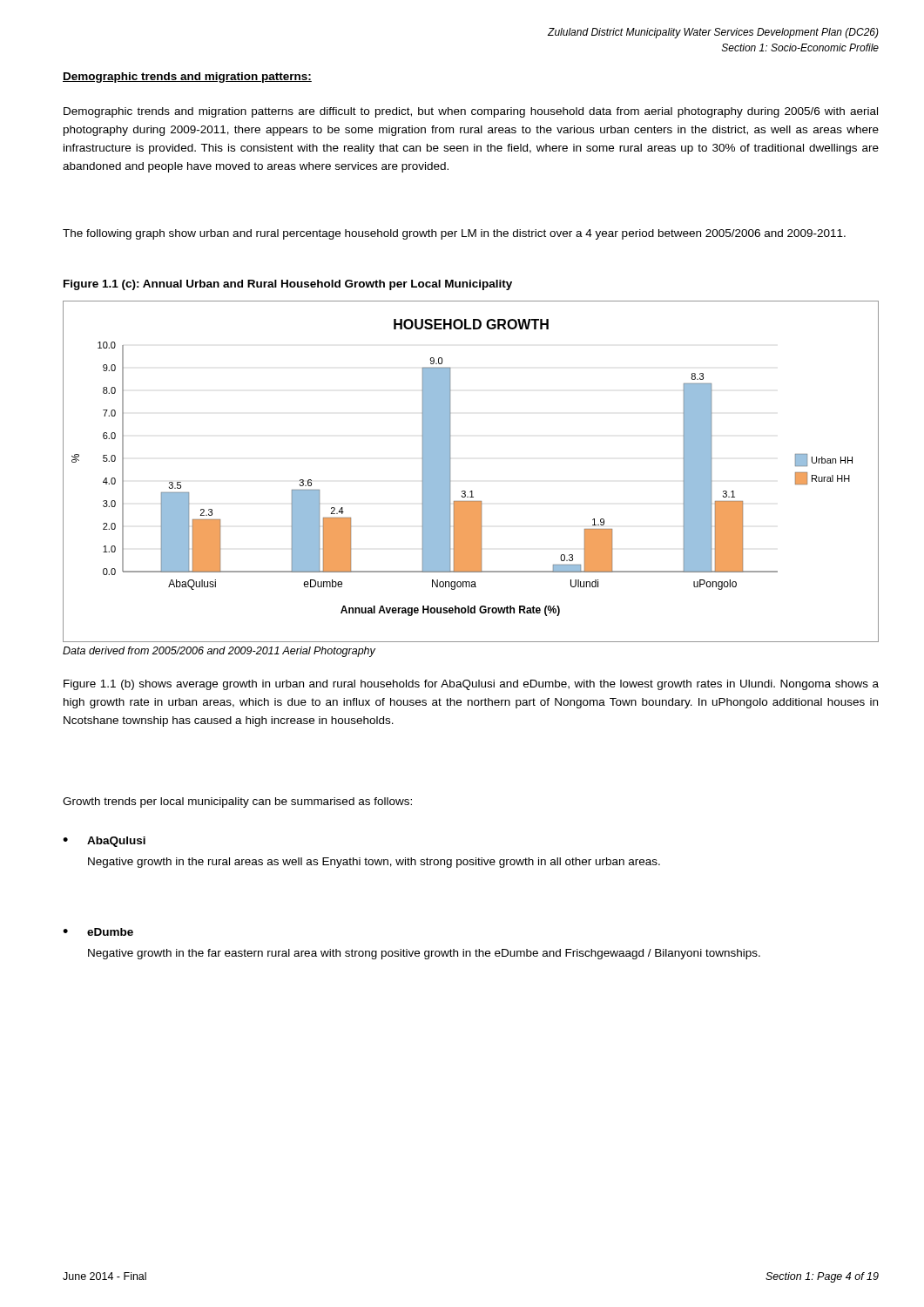Locate the text block starting "Data derived from"
The width and height of the screenshot is (924, 1307).
click(219, 651)
